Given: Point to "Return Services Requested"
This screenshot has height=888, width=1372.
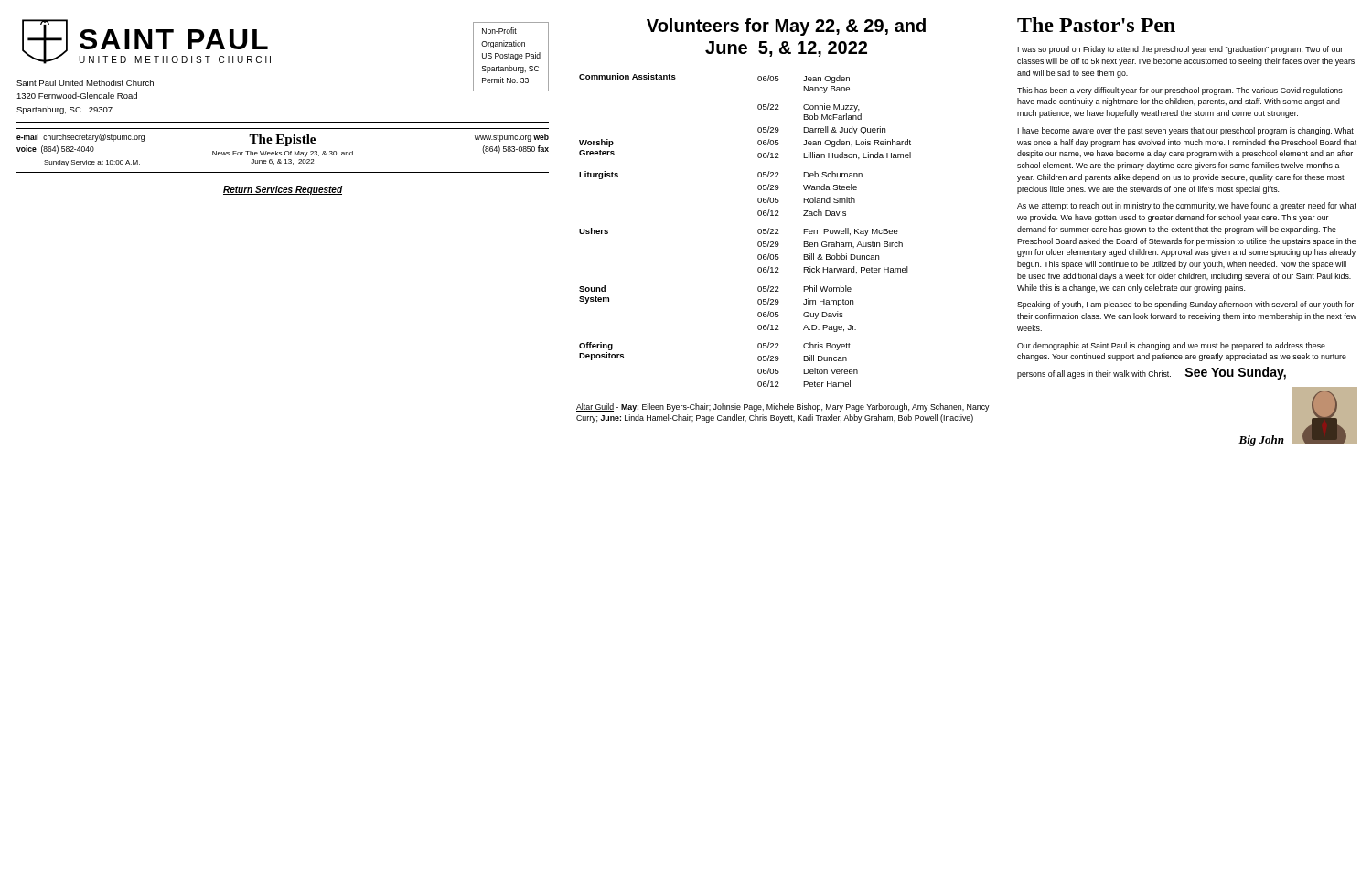Looking at the screenshot, I should (x=283, y=190).
